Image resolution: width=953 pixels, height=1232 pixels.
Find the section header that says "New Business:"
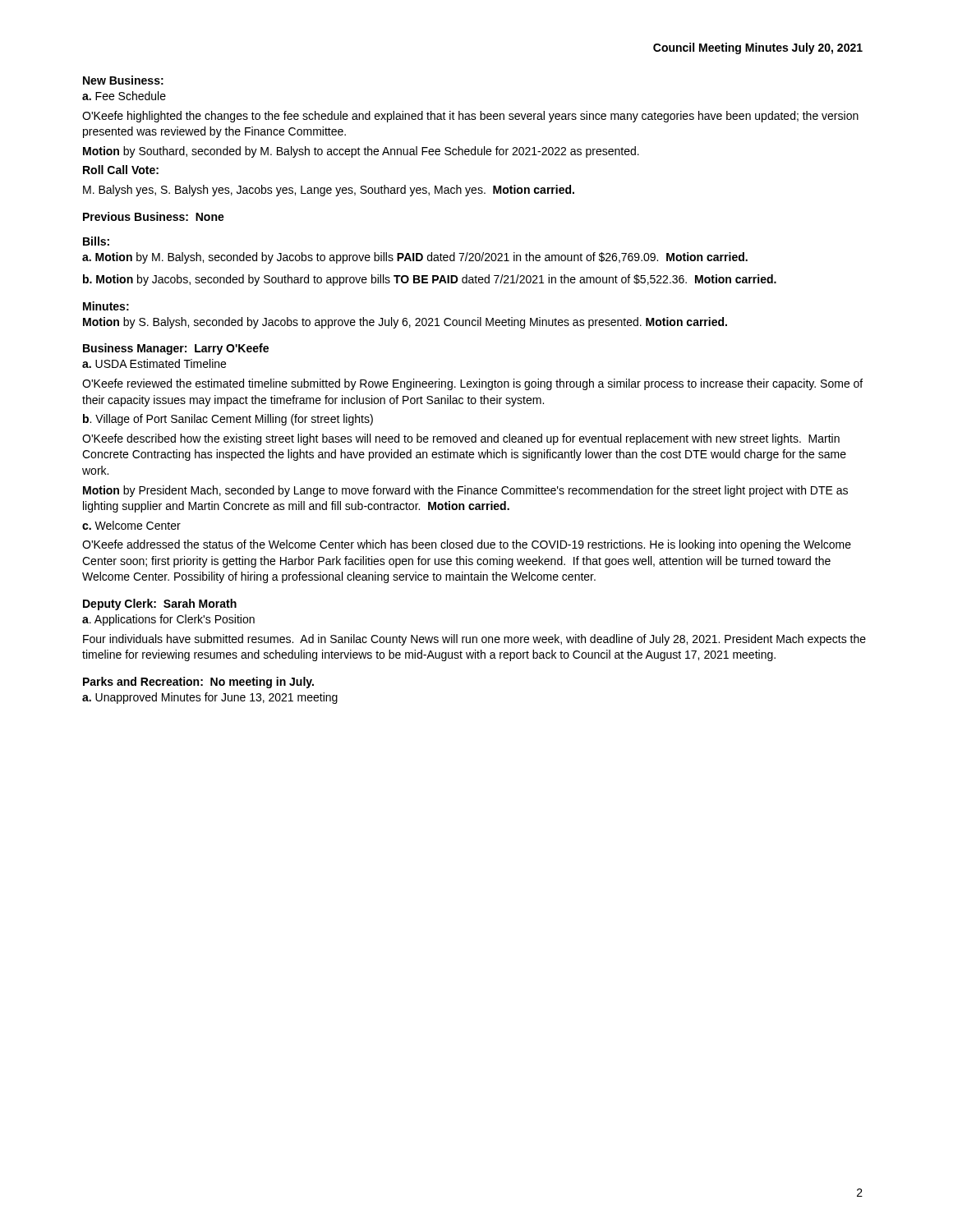pyautogui.click(x=123, y=81)
